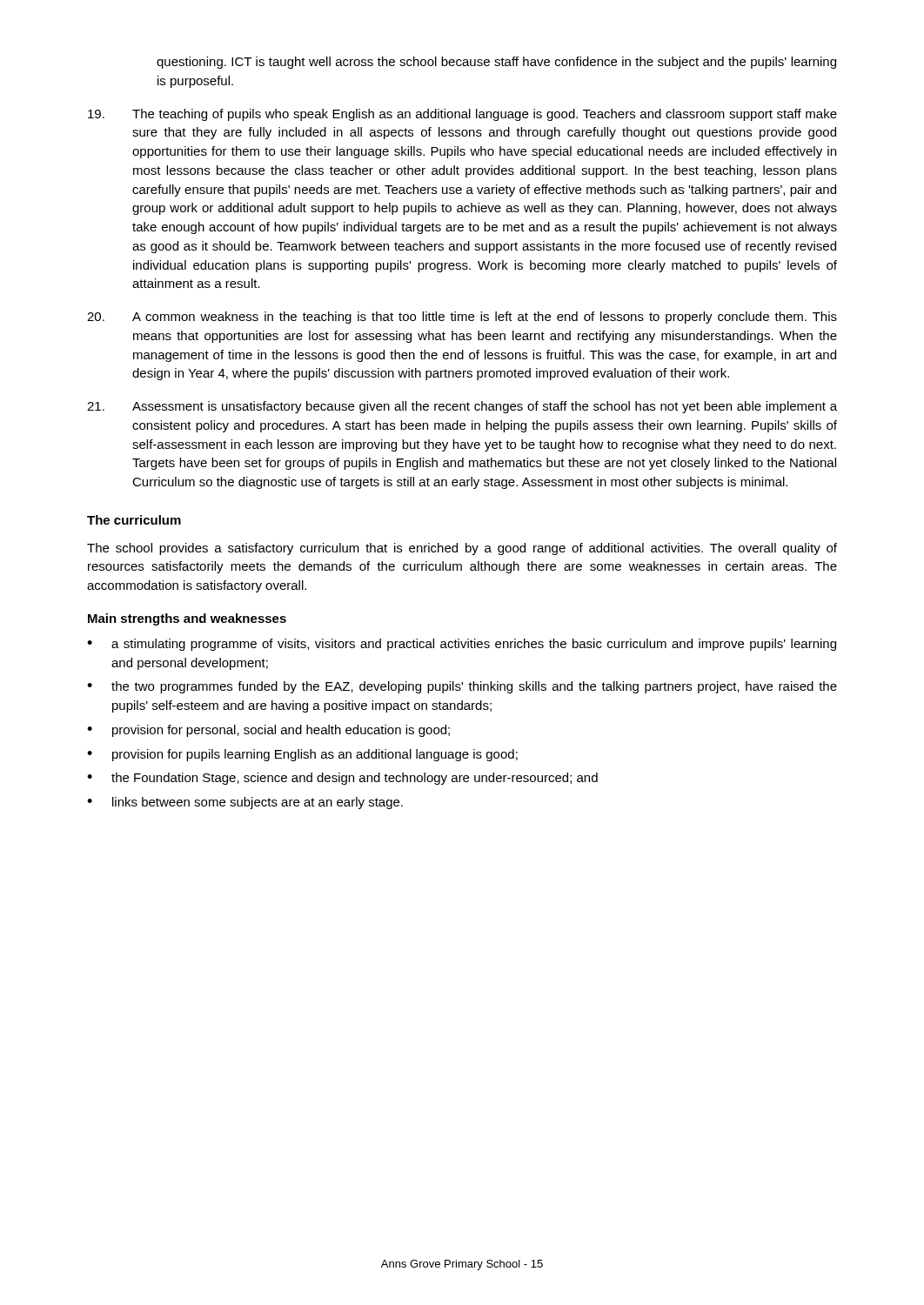Select the text block starting "19. The teaching of pupils"

pos(462,199)
